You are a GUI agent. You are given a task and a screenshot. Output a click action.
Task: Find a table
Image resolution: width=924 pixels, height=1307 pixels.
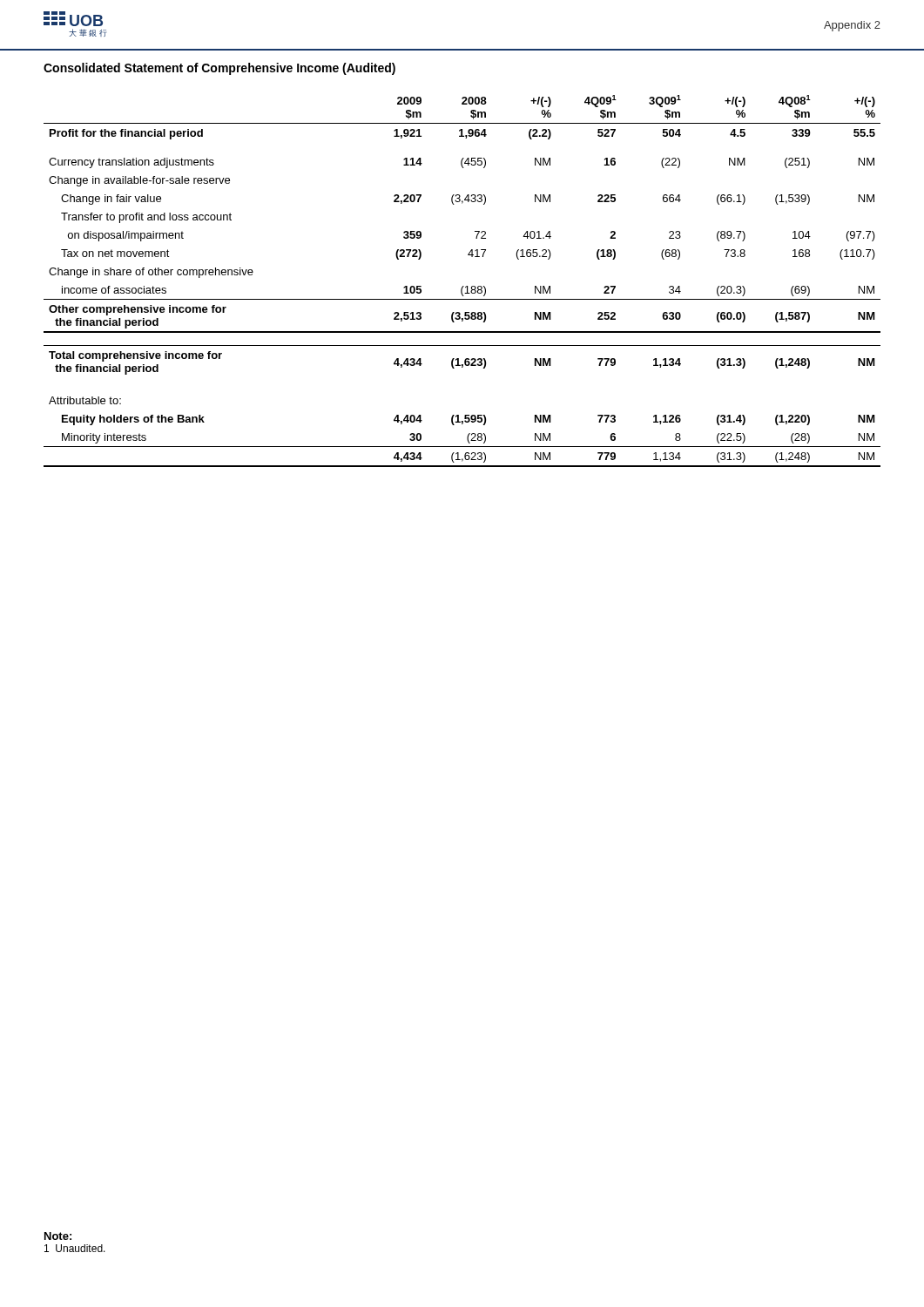coord(462,279)
